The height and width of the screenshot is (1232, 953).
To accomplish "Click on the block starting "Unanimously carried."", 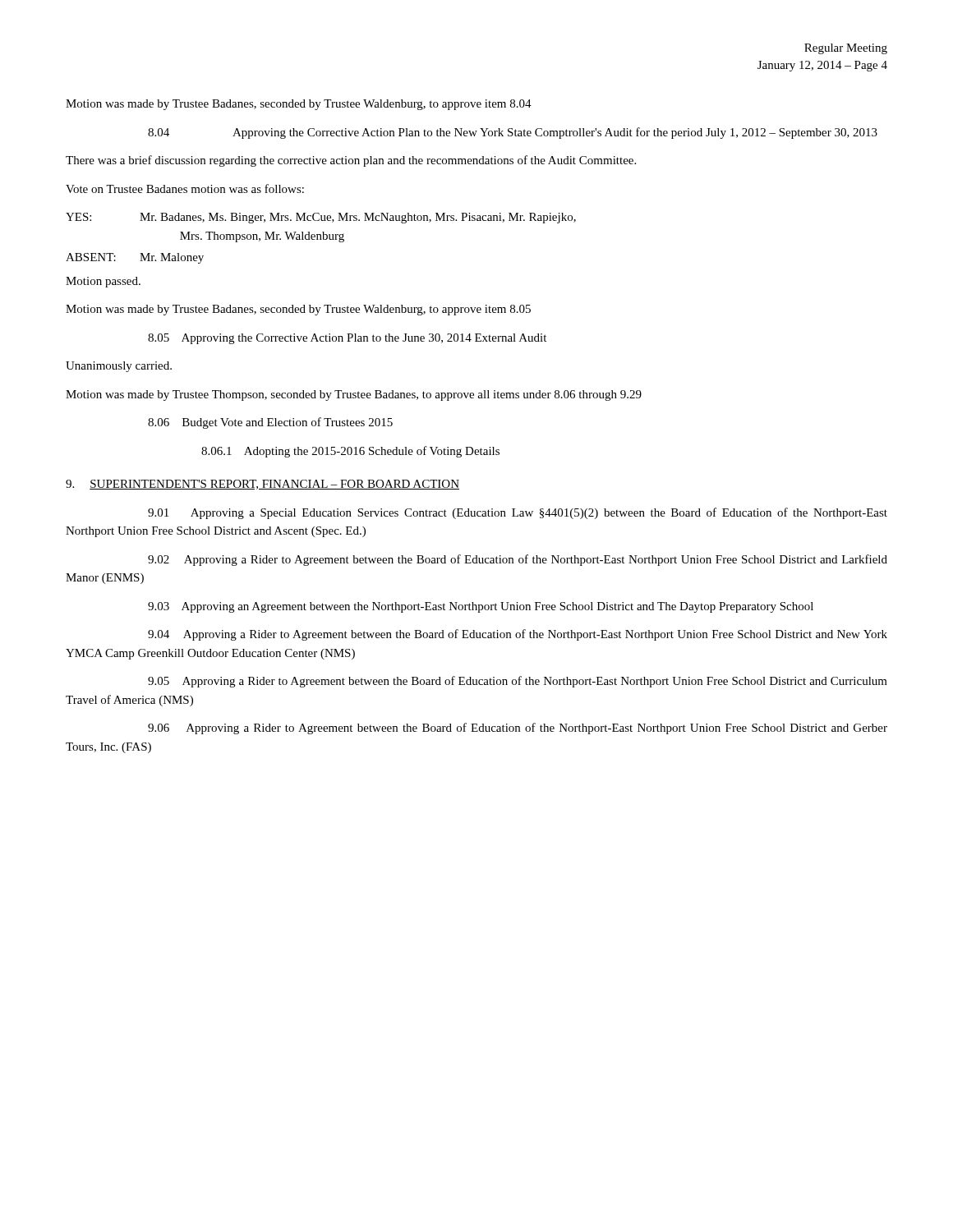I will (119, 365).
